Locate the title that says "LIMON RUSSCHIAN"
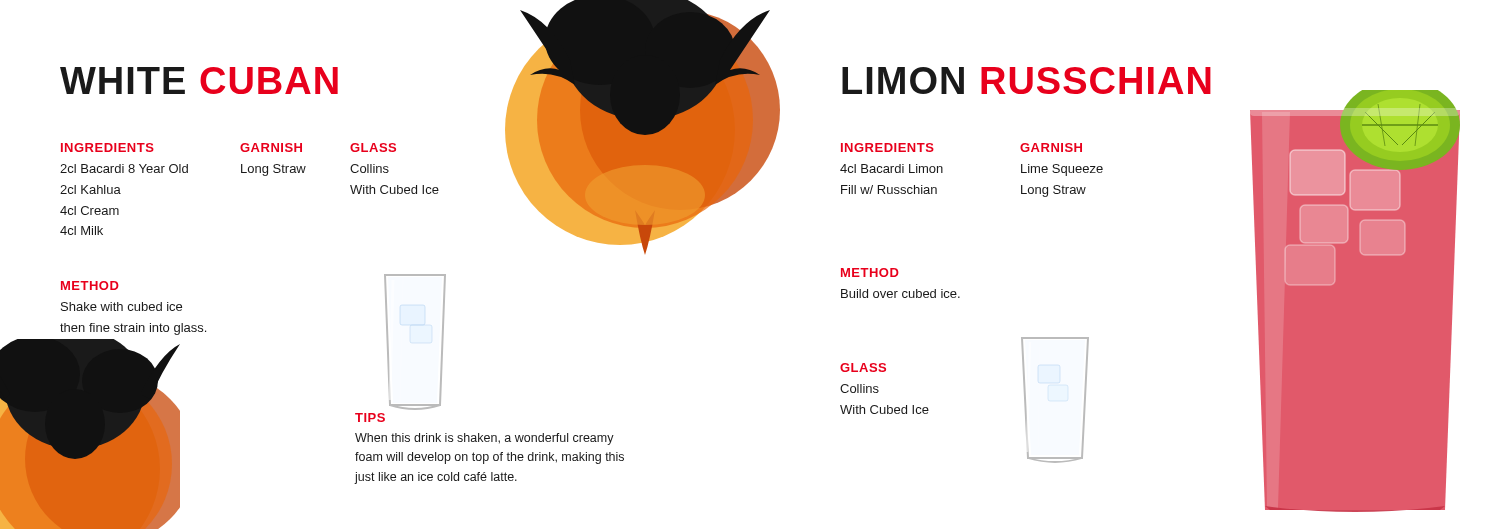The width and height of the screenshot is (1500, 529). pos(1027,81)
